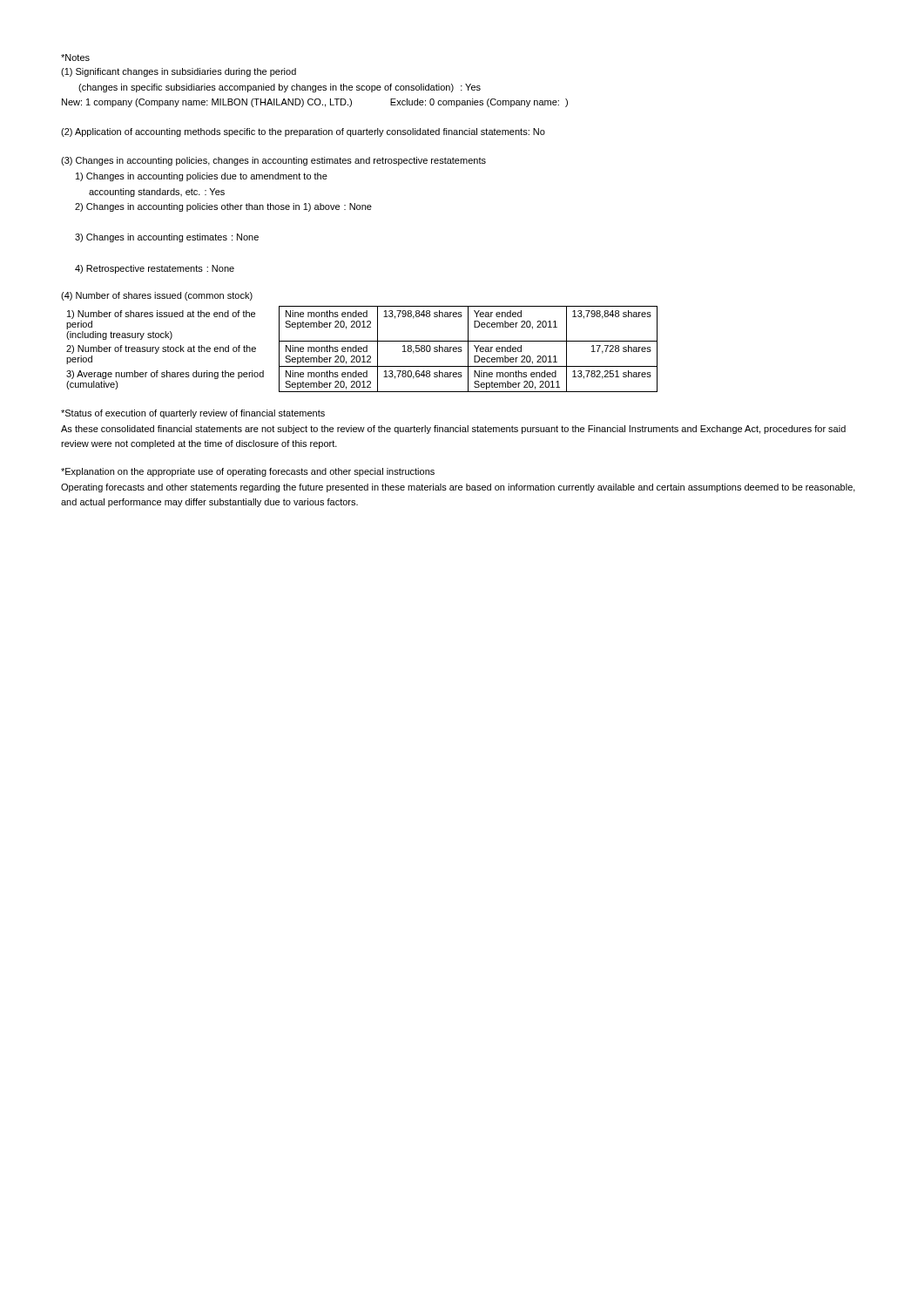Locate the table with the text "18,580 shares"

pos(462,349)
